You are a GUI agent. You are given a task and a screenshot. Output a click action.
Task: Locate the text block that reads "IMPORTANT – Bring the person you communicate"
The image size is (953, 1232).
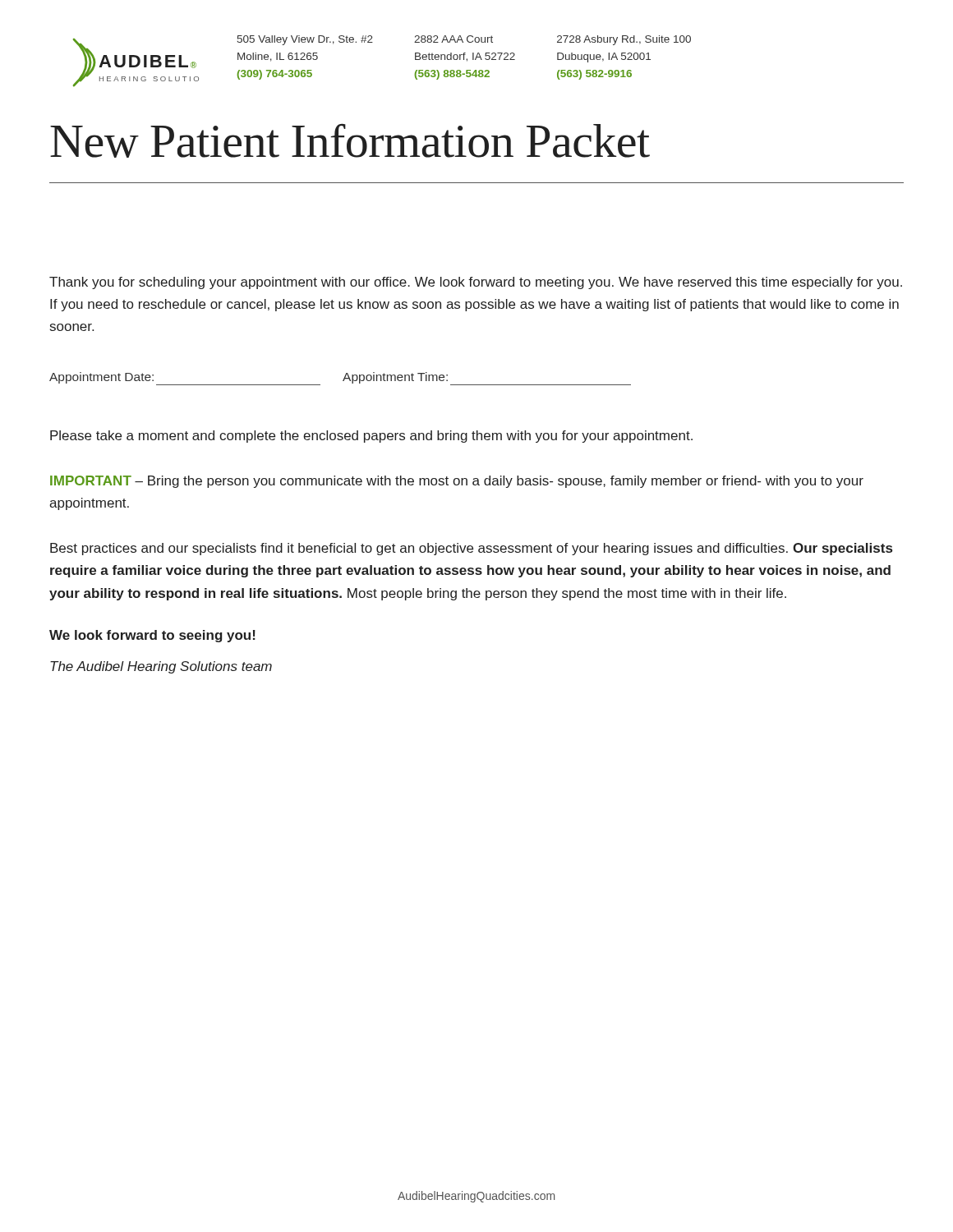point(476,492)
